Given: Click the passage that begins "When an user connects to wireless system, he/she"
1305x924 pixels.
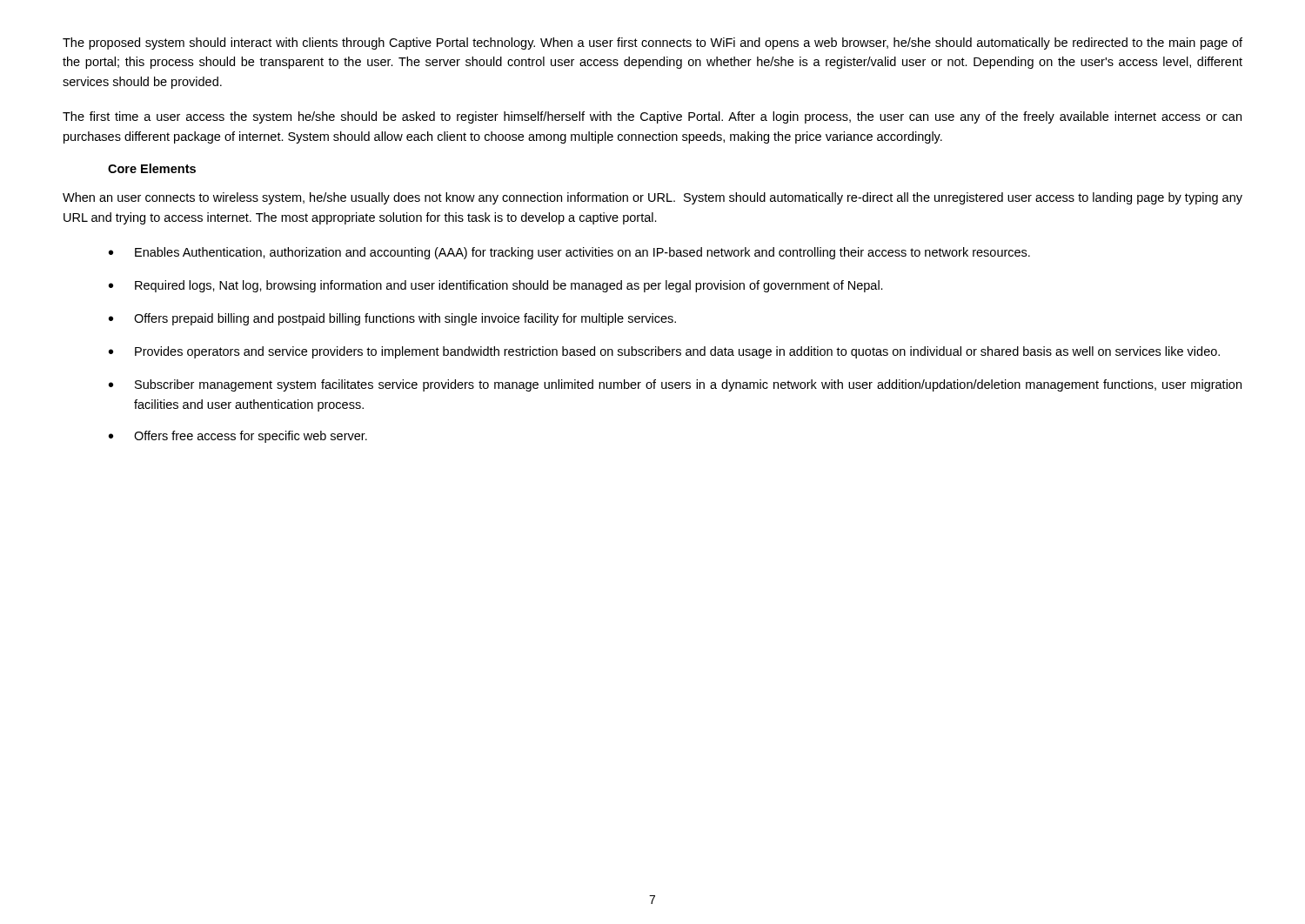Looking at the screenshot, I should pyautogui.click(x=652, y=208).
